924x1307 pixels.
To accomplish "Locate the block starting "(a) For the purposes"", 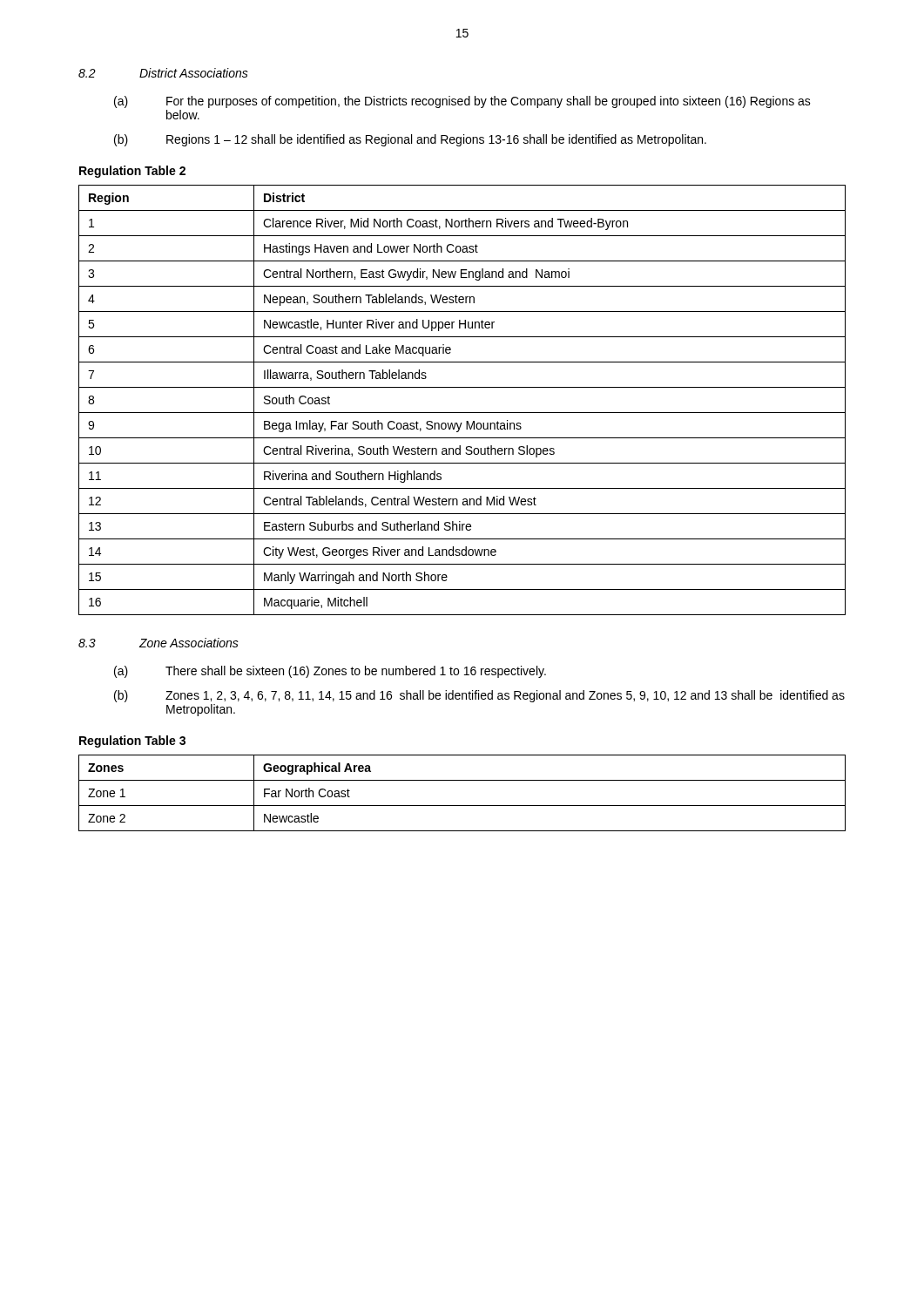I will (479, 108).
